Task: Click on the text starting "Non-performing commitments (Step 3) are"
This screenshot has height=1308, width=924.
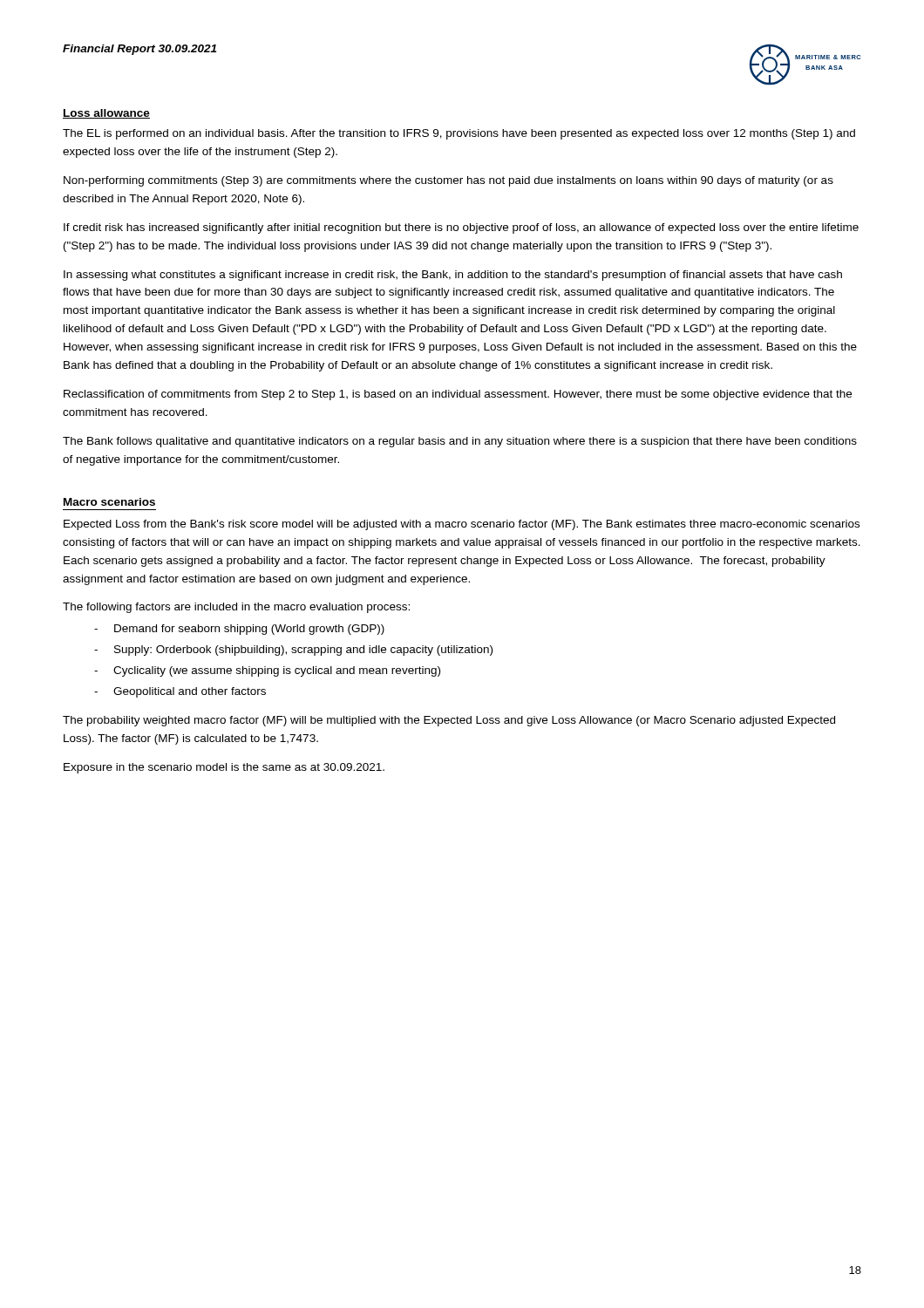Action: click(448, 189)
